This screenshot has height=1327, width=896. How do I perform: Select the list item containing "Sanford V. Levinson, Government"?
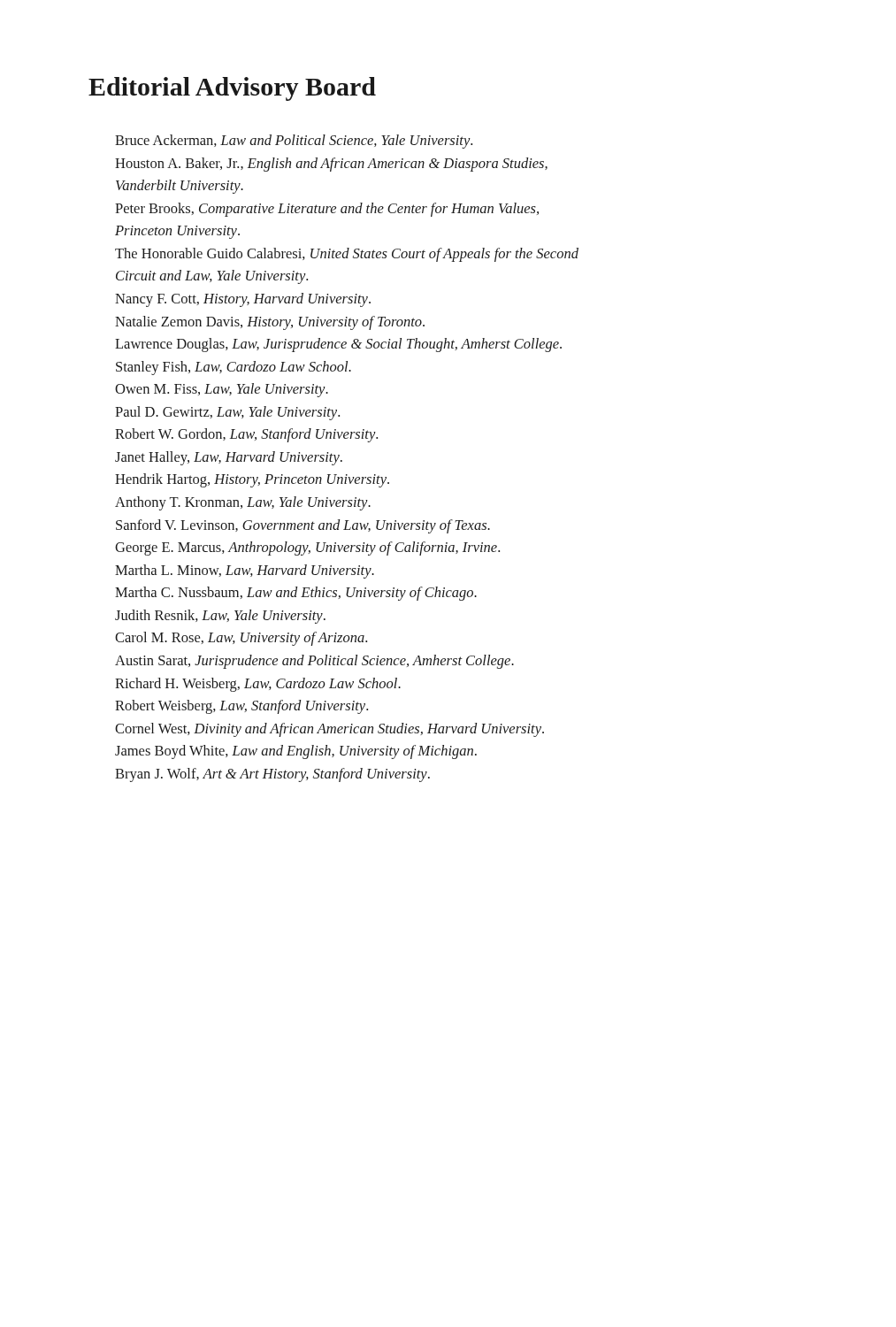[303, 525]
